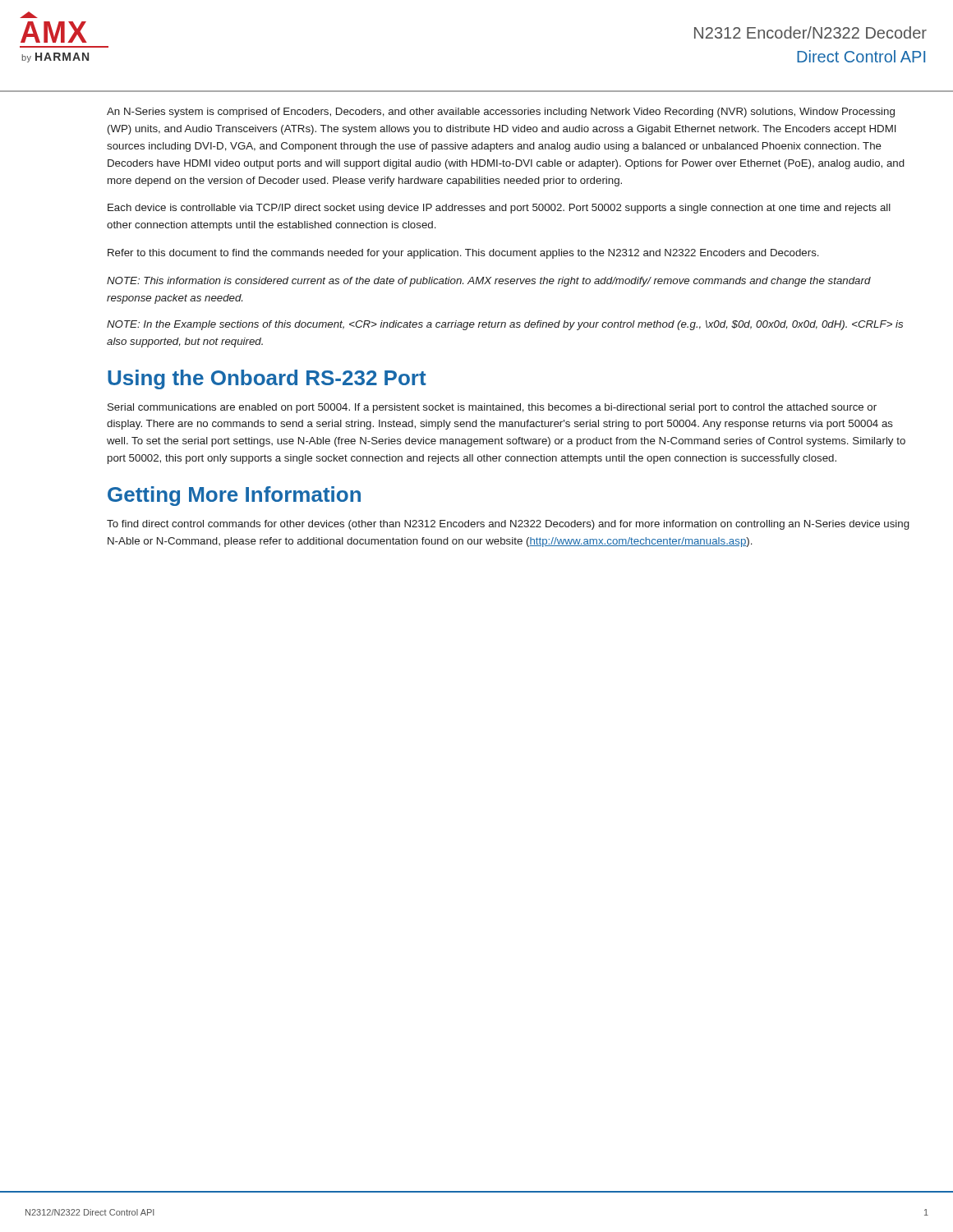Navigate to the text starting "To find direct control commands for other devices"
Image resolution: width=953 pixels, height=1232 pixels.
[x=508, y=532]
